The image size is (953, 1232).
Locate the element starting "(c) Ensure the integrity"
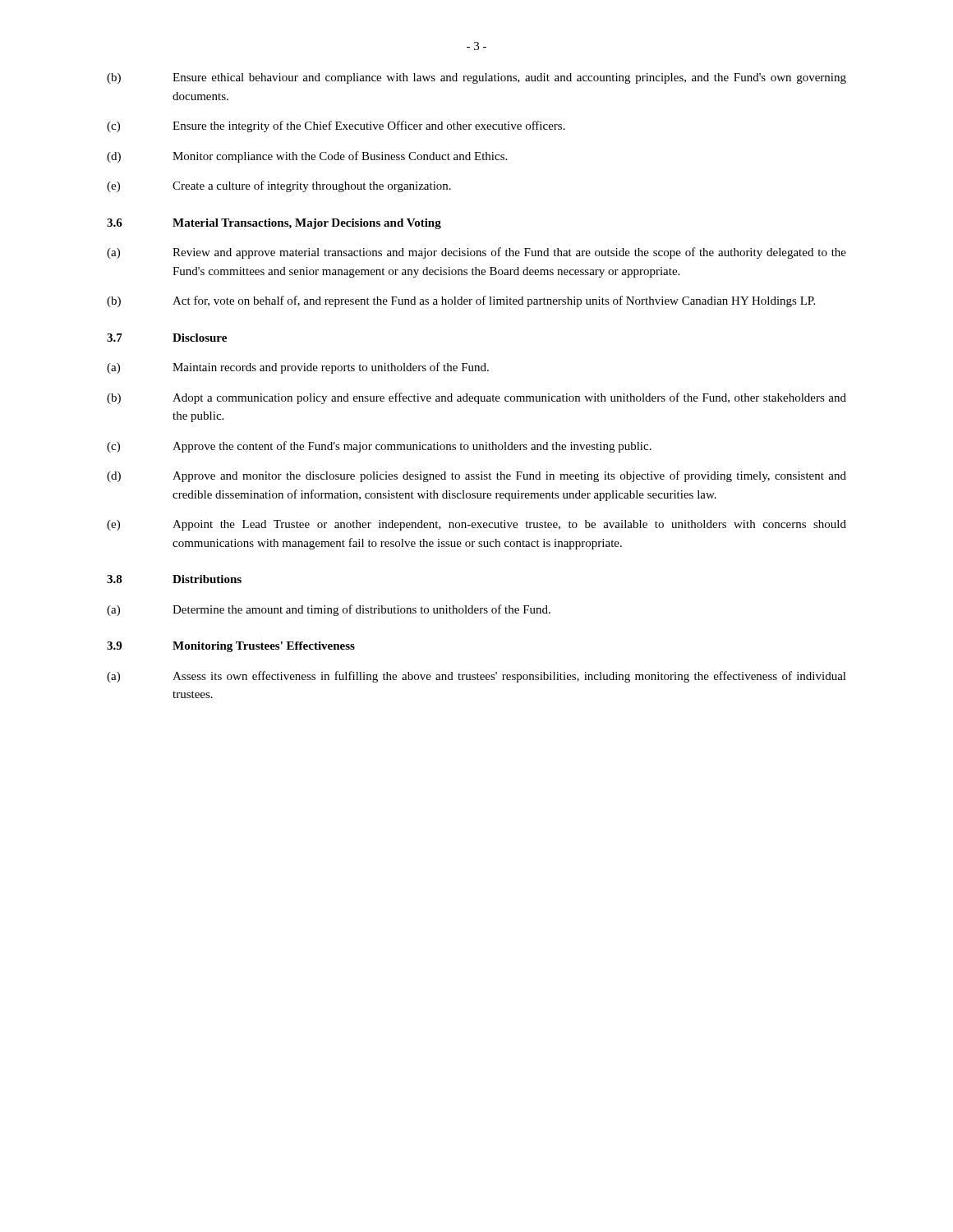(x=476, y=126)
